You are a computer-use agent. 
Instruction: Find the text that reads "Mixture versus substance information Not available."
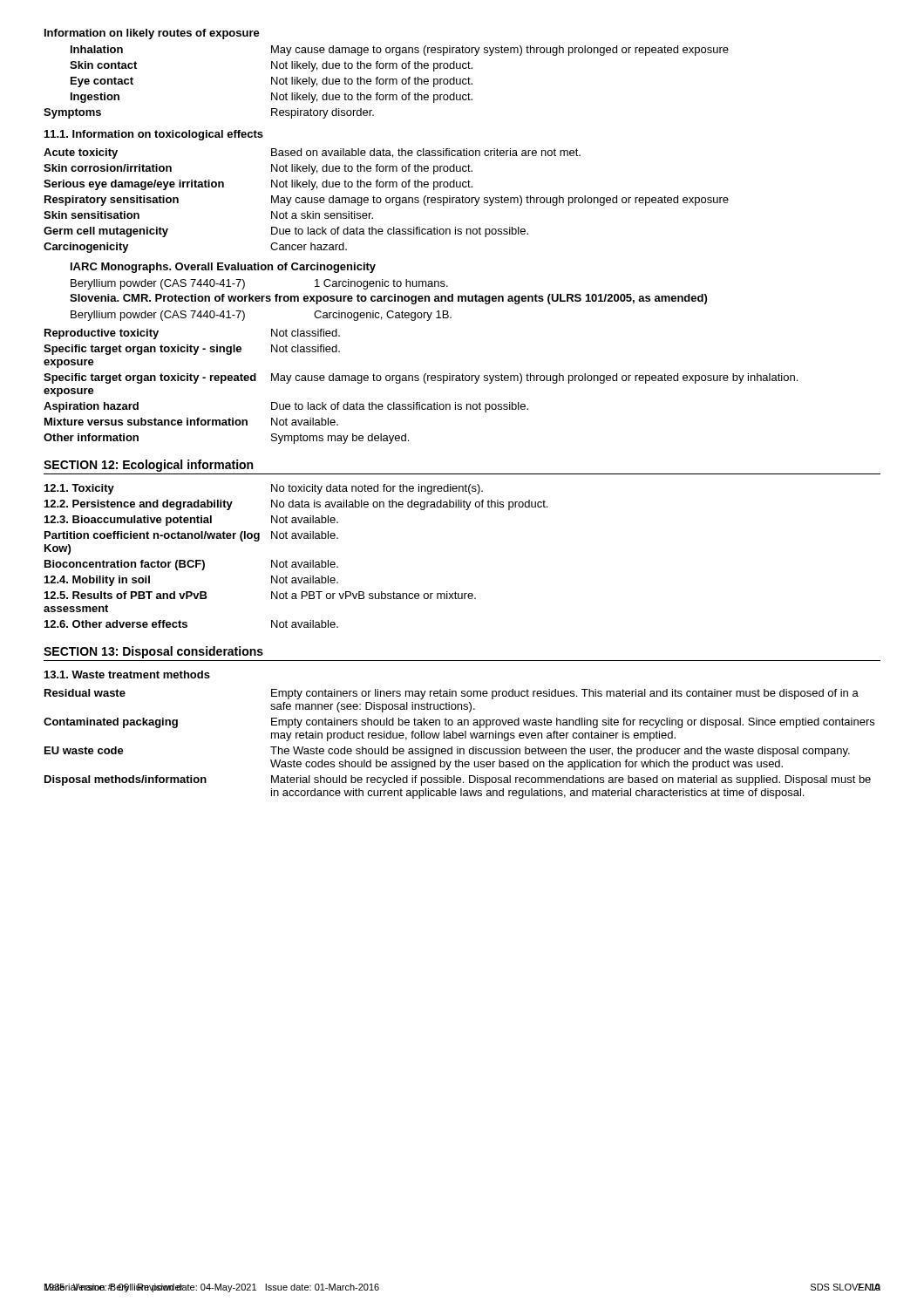pyautogui.click(x=191, y=422)
